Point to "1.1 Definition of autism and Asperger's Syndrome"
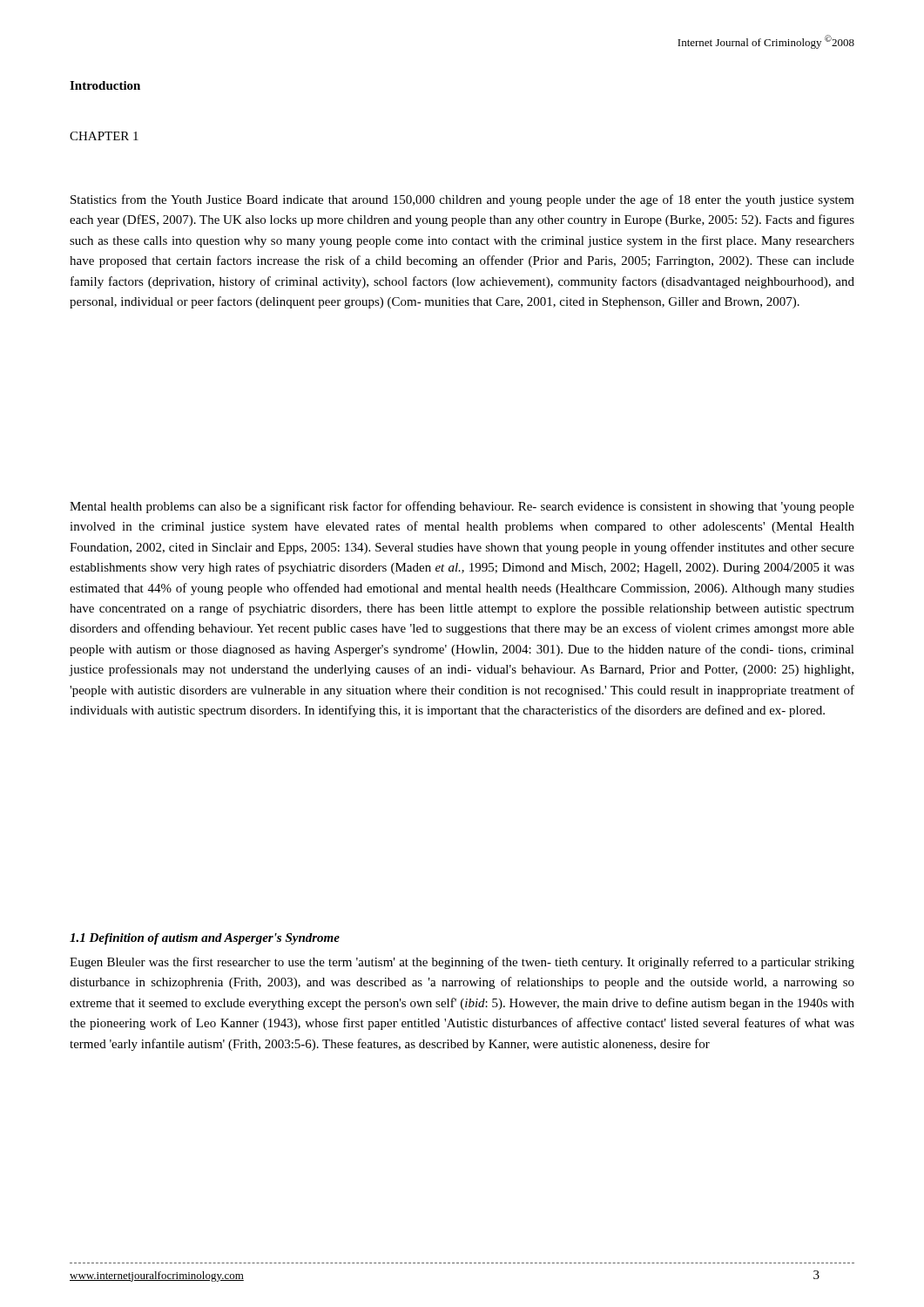The height and width of the screenshot is (1307, 924). pyautogui.click(x=205, y=938)
